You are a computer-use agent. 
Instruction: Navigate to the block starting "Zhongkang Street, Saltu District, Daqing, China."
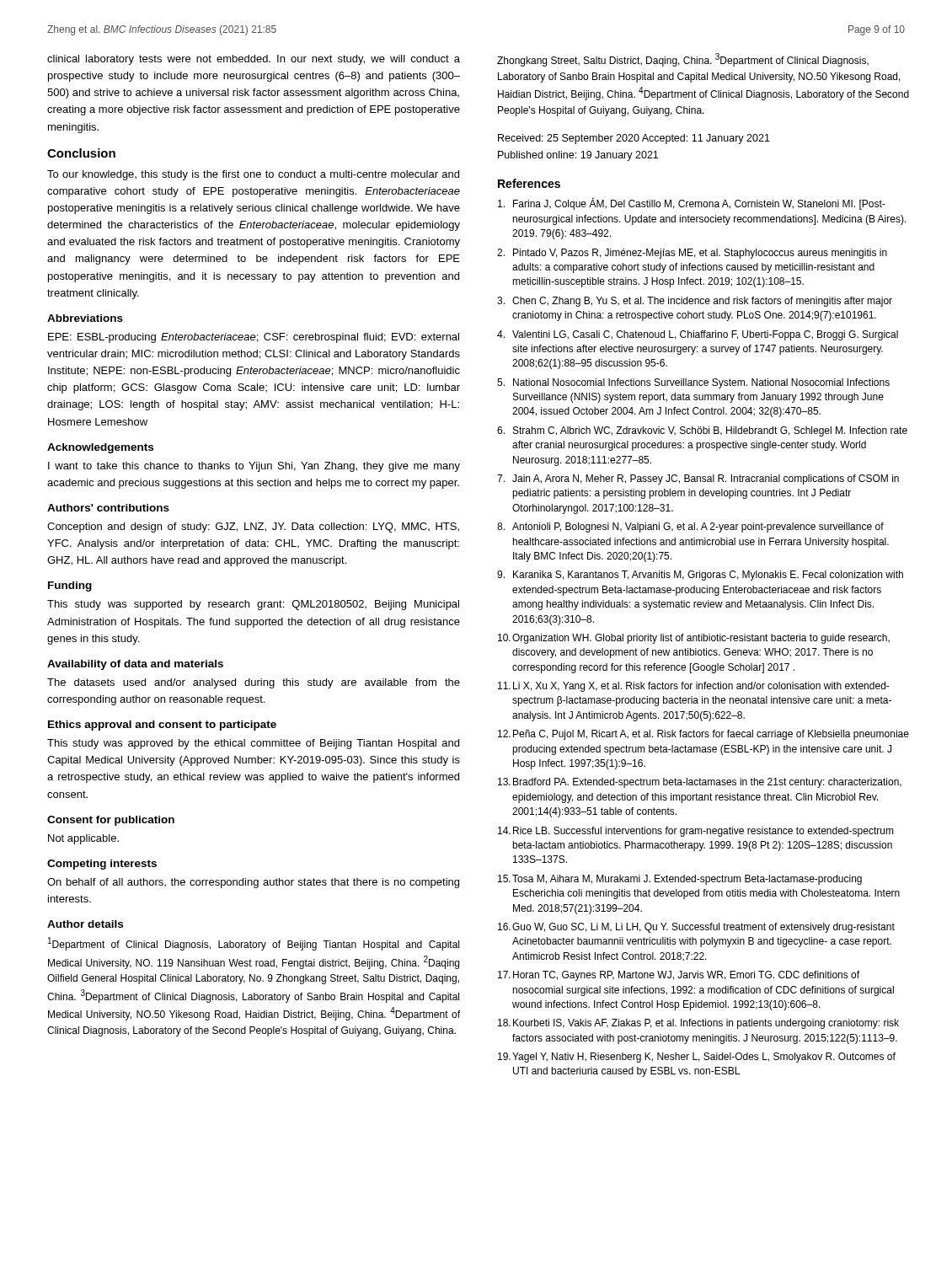pos(703,84)
